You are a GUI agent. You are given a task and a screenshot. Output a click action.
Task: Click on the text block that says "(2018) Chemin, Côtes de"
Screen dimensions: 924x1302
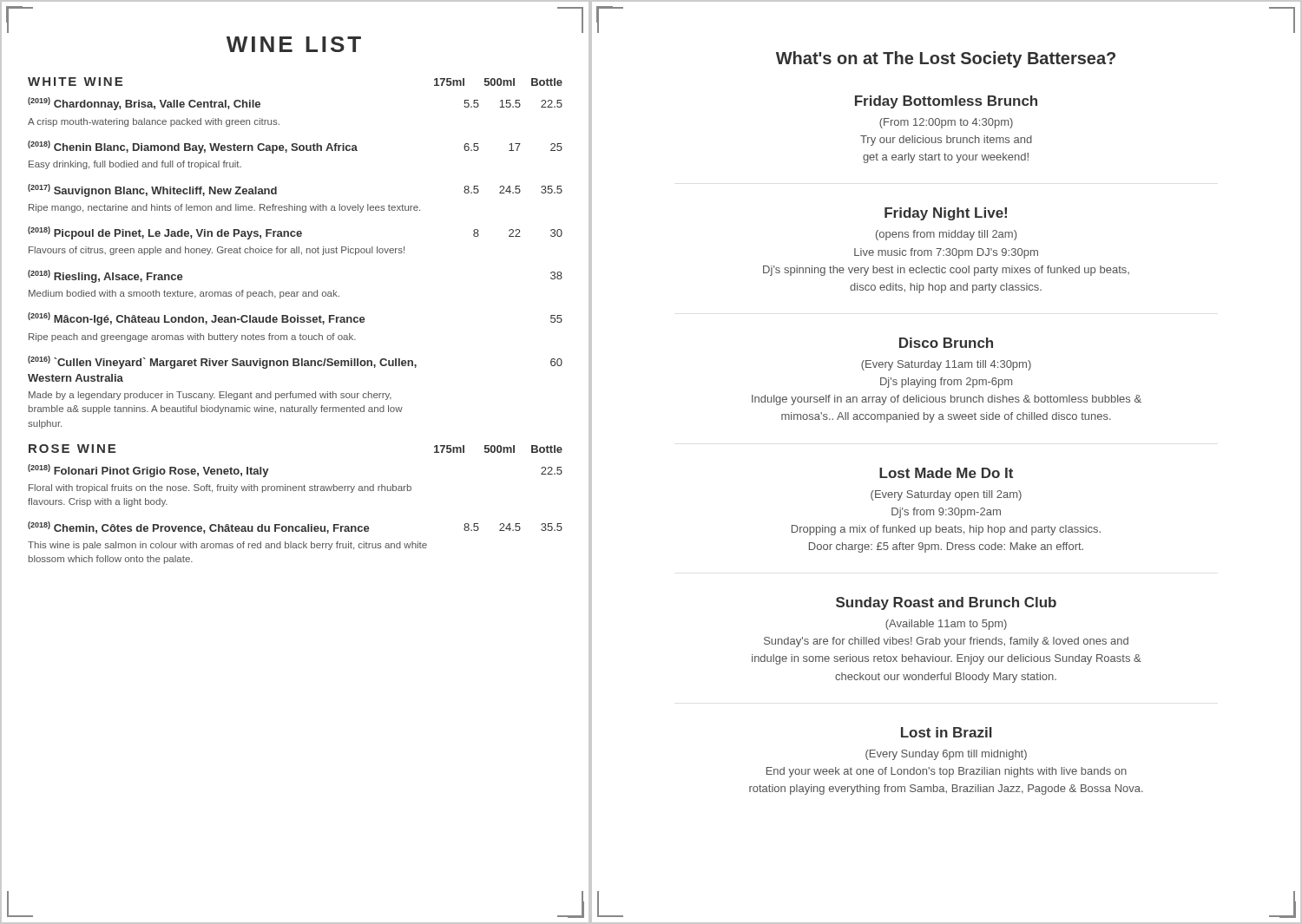295,542
